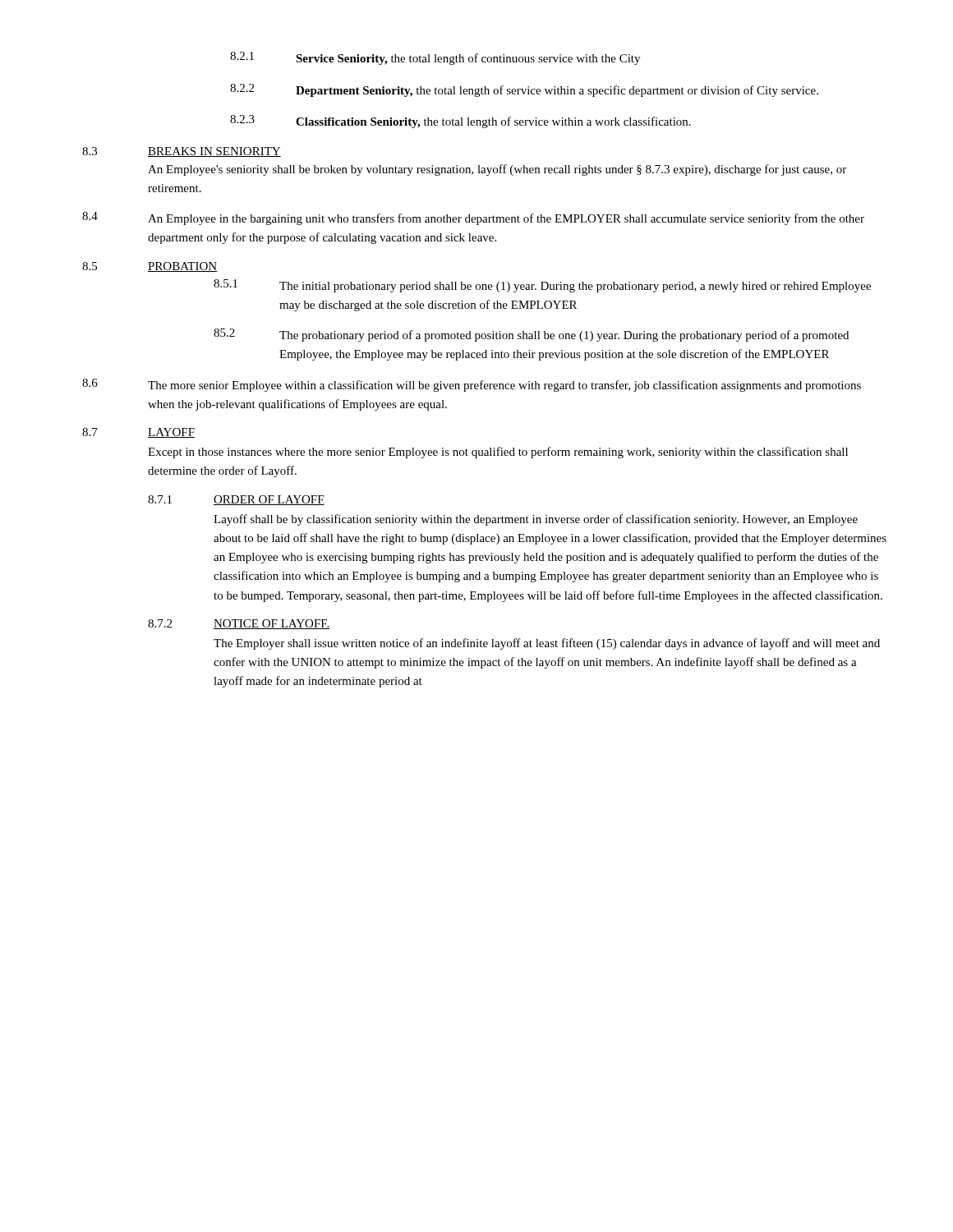Click on the passage starting "An Employee's seniority shall be broken by"
Viewport: 953px width, 1232px height.
[x=497, y=178]
